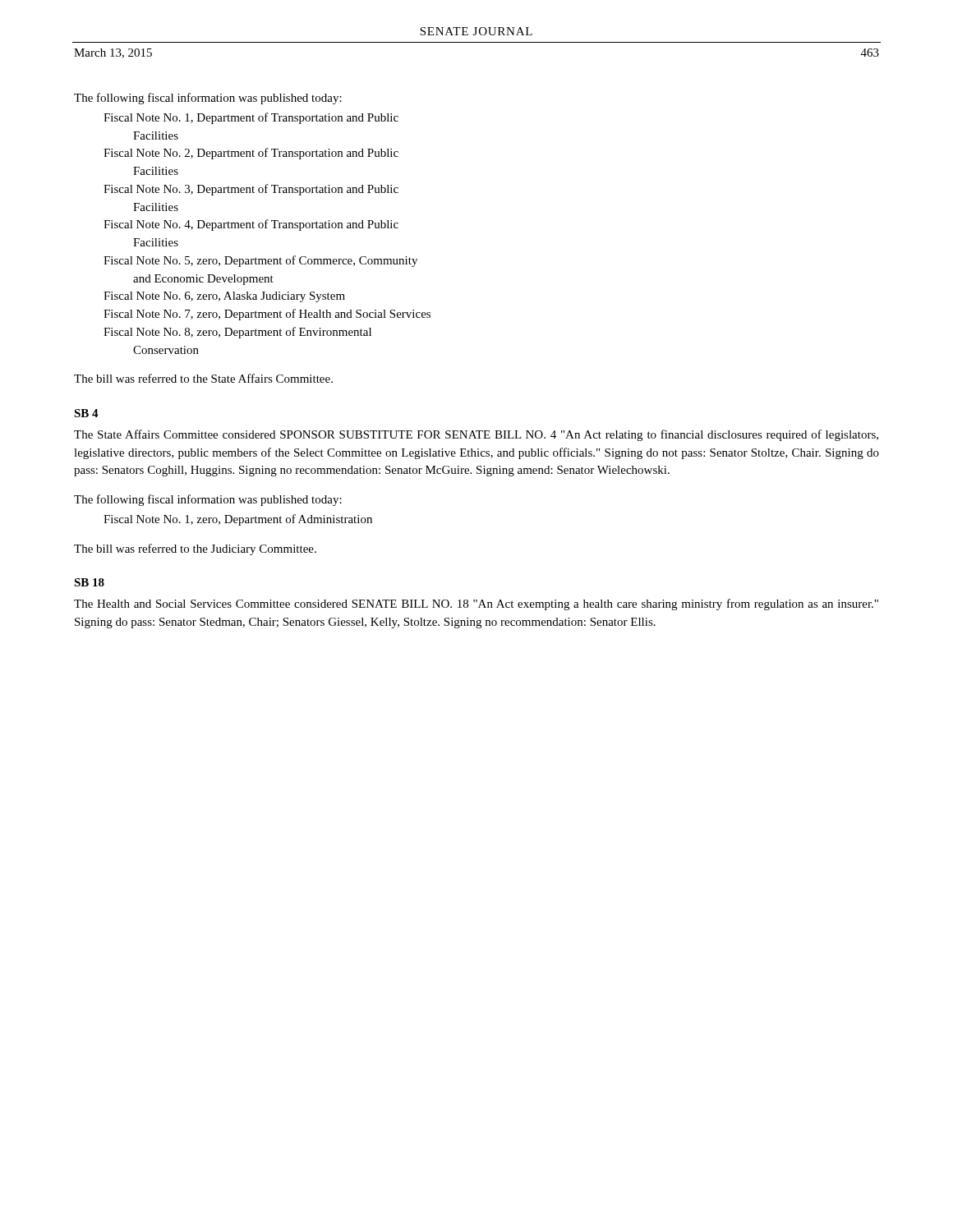Click on the list item containing "Fiscal Note No. 7, zero,"

(267, 315)
